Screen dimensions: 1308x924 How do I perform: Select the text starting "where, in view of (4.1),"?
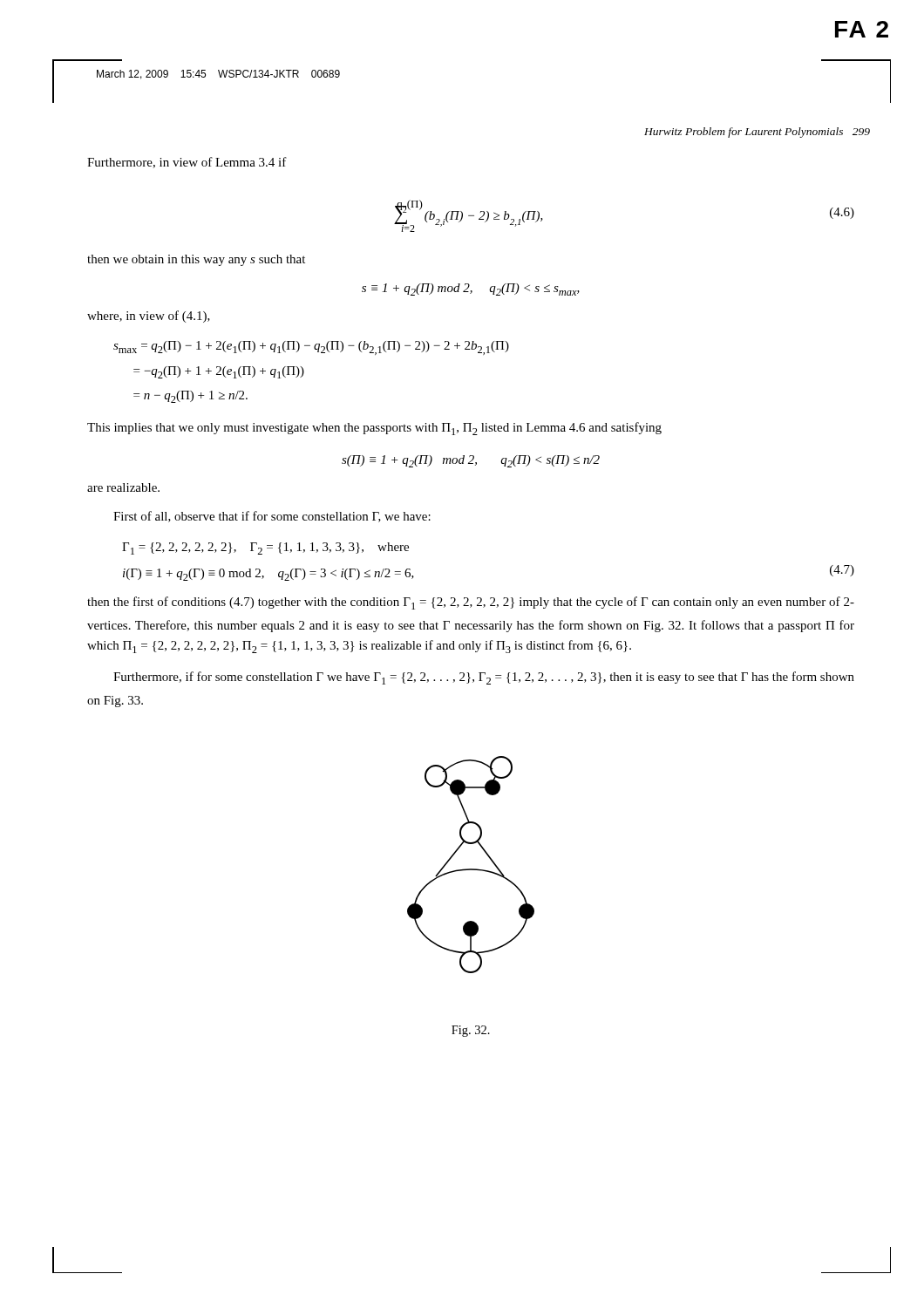click(x=149, y=316)
